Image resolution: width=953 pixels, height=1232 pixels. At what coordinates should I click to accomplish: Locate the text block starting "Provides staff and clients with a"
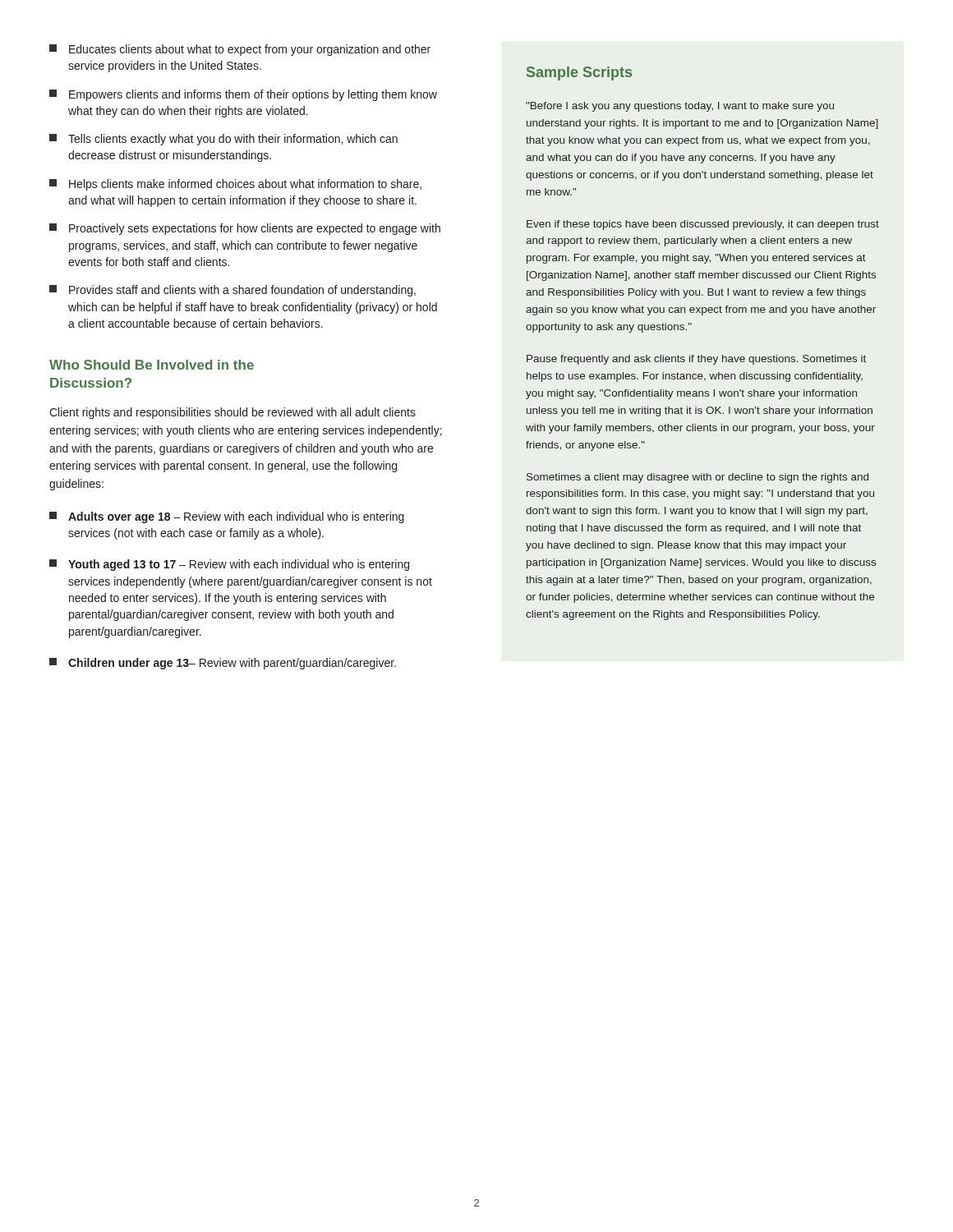[246, 307]
